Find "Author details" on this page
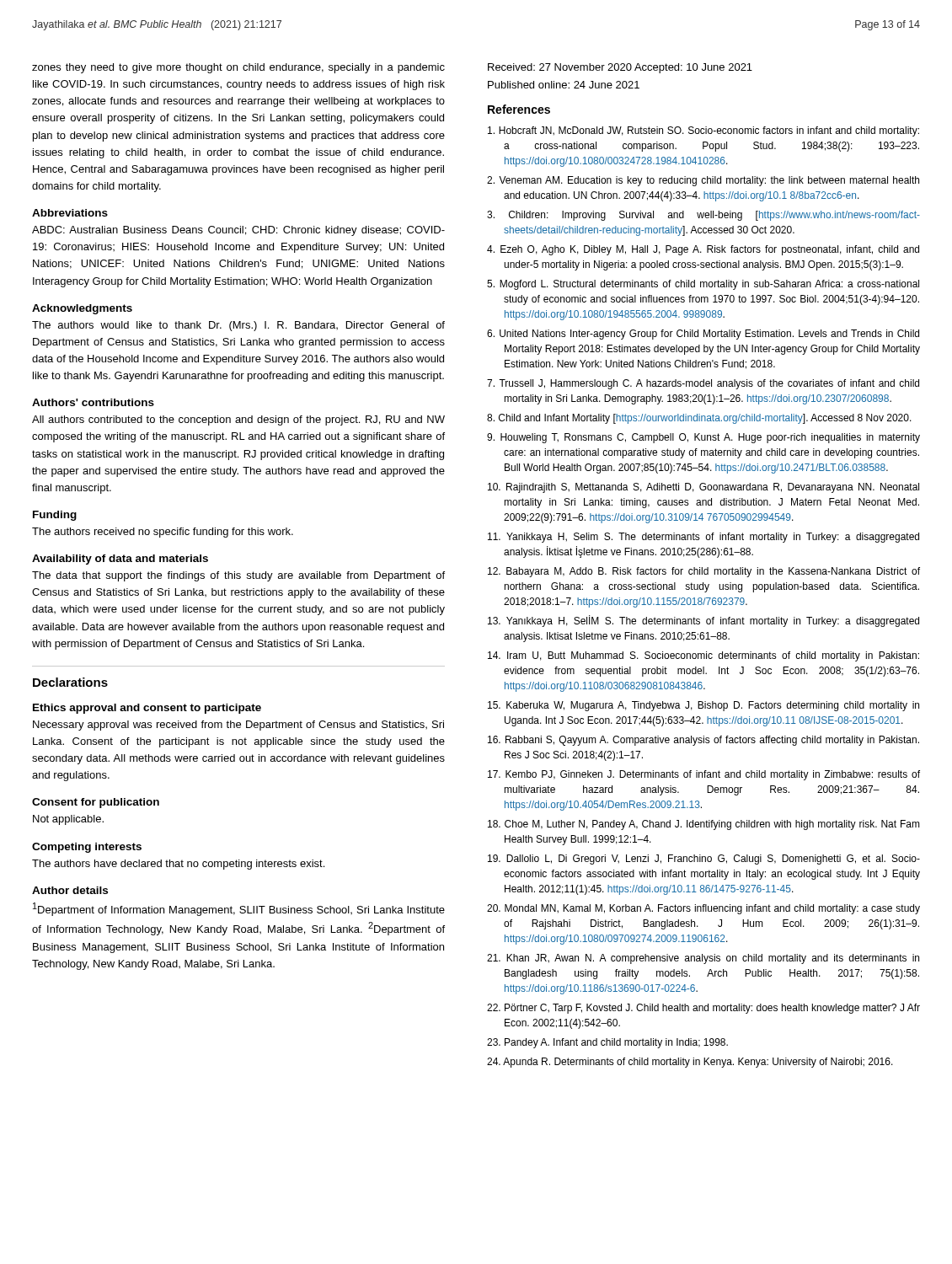Image resolution: width=952 pixels, height=1264 pixels. (70, 890)
